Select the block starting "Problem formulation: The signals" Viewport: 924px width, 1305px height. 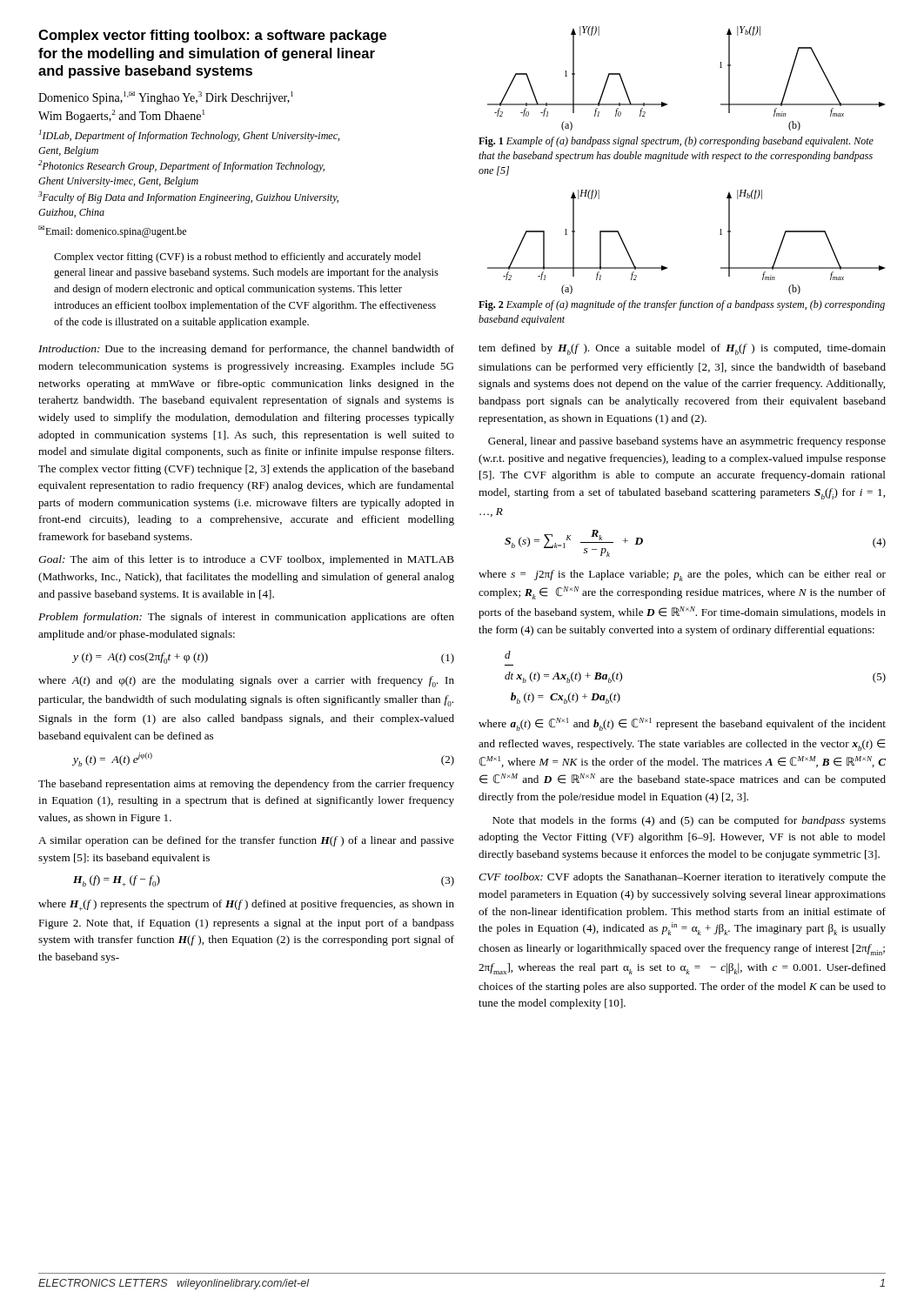pyautogui.click(x=246, y=625)
